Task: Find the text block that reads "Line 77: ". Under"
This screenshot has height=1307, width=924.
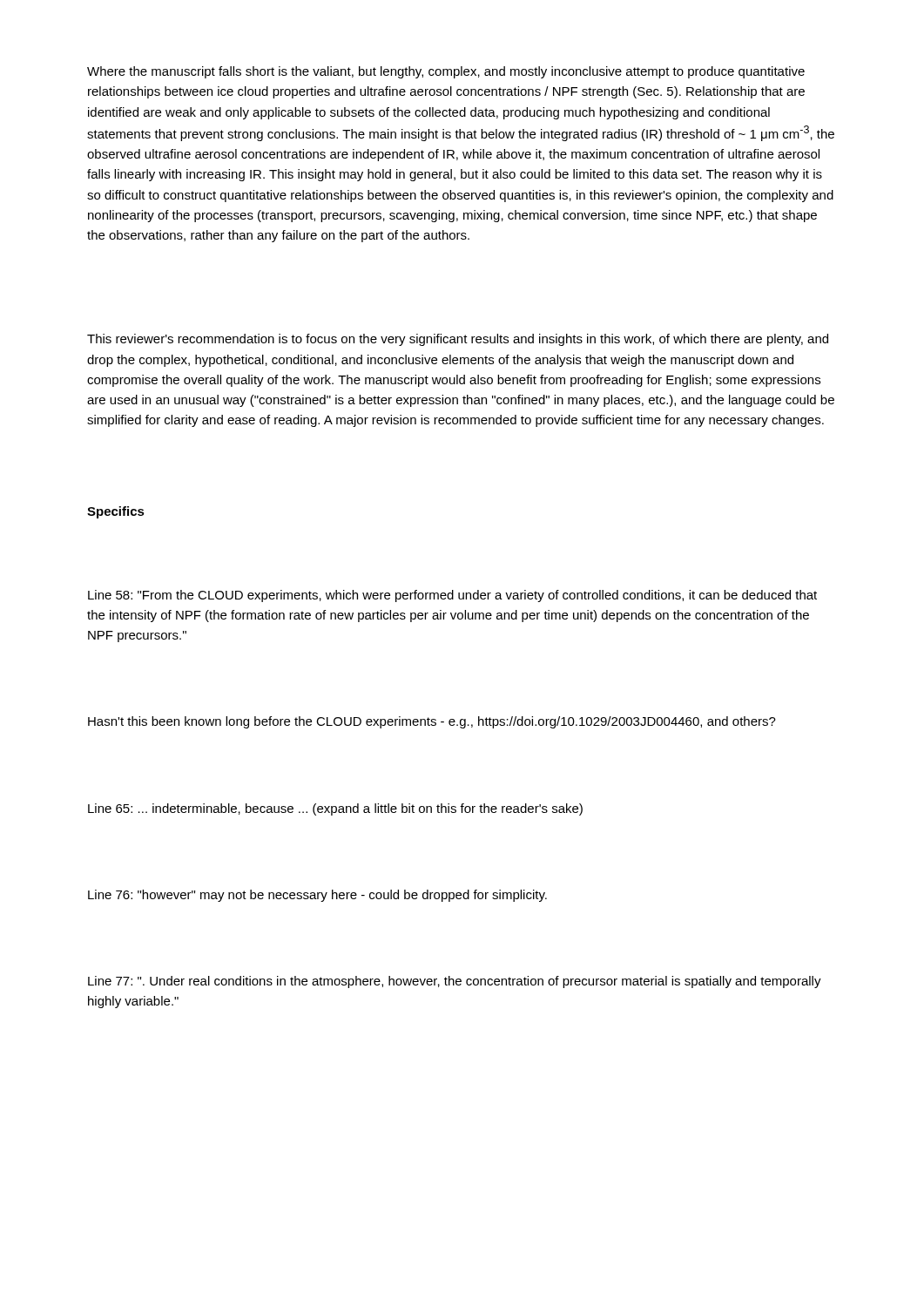Action: [x=454, y=991]
